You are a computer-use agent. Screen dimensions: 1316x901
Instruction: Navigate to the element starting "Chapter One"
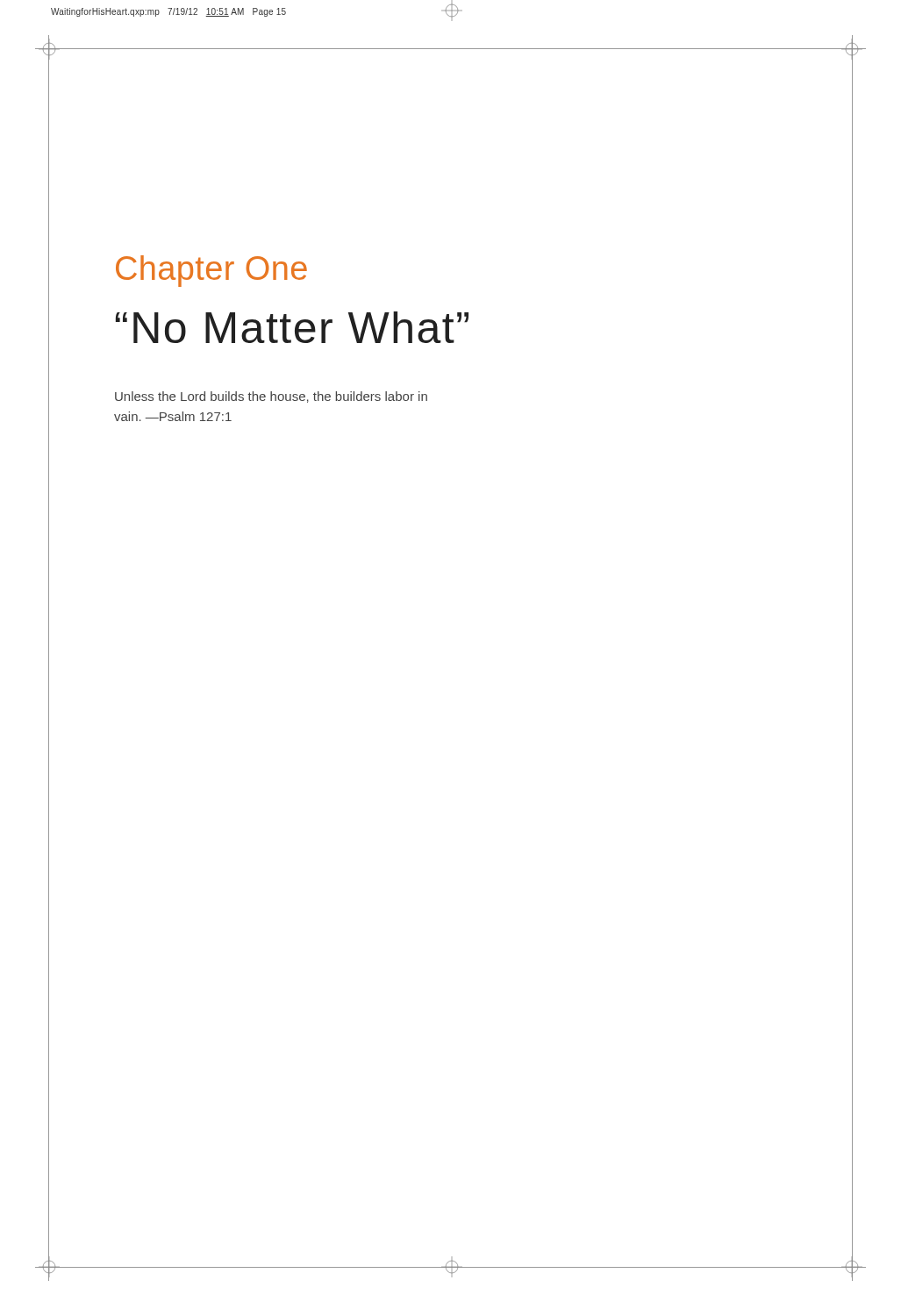click(x=211, y=268)
